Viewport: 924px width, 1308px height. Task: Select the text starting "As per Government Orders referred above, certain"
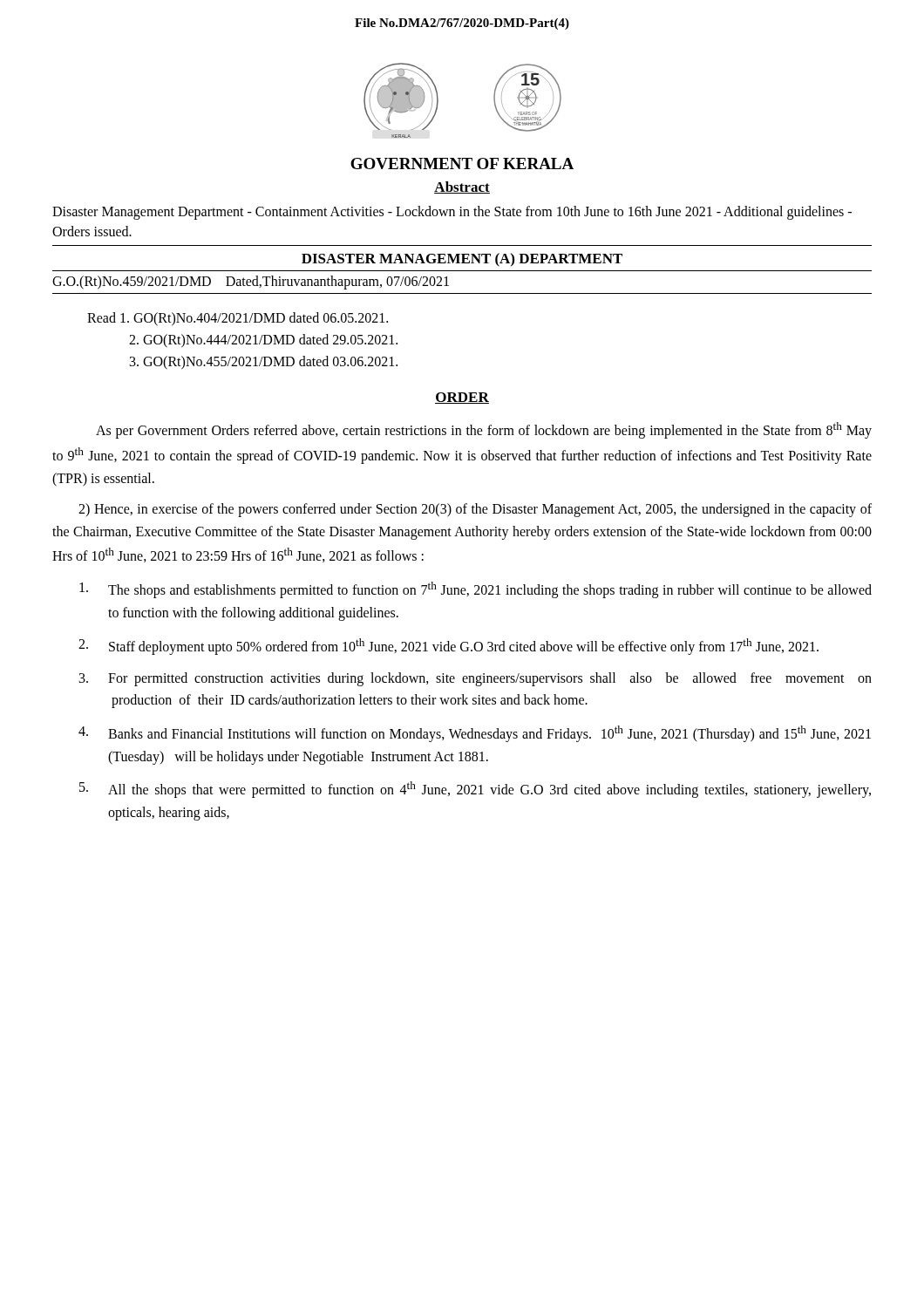point(462,452)
